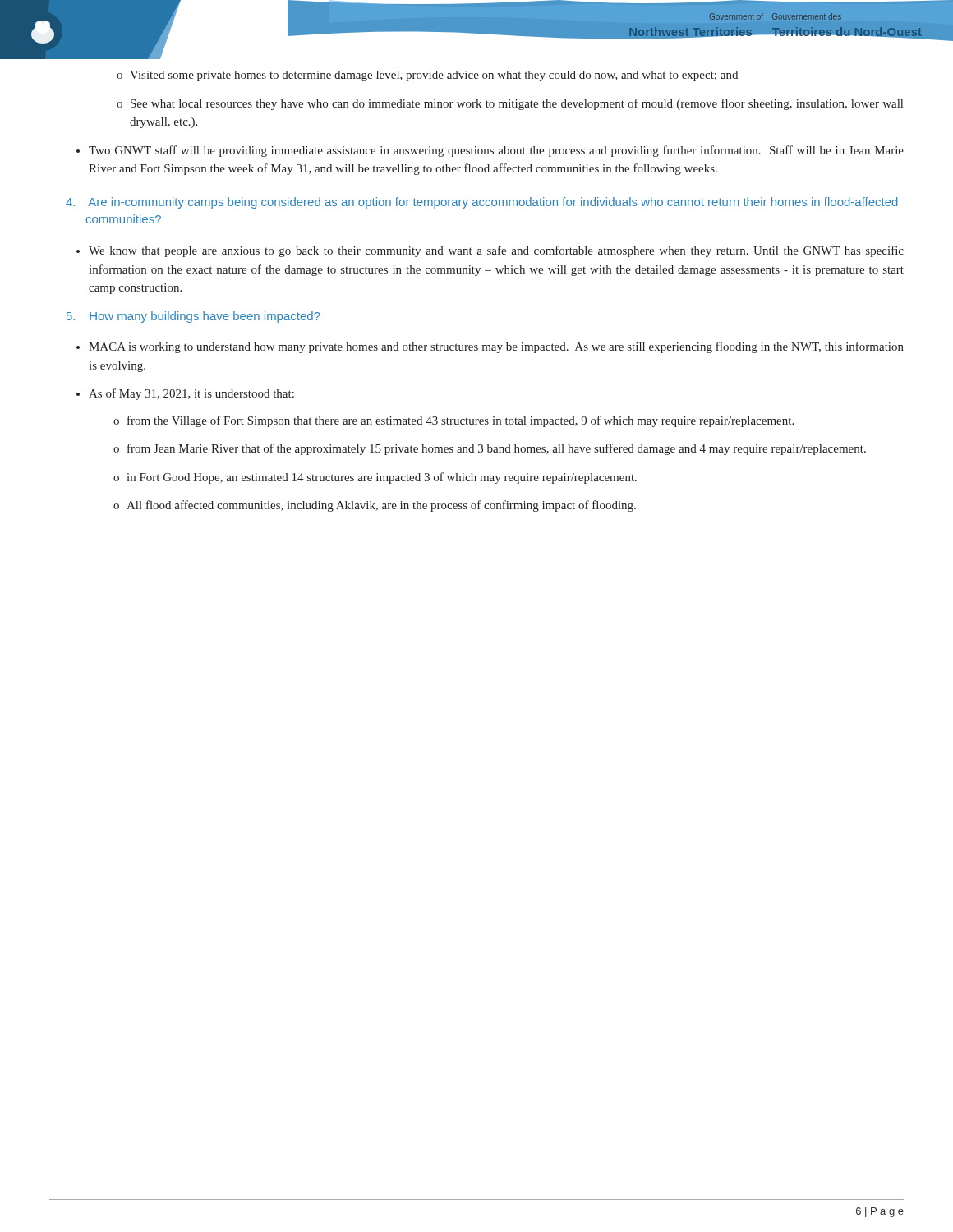Point to the block beginning "Two GNWT staff will"
This screenshot has height=1232, width=953.
[496, 159]
